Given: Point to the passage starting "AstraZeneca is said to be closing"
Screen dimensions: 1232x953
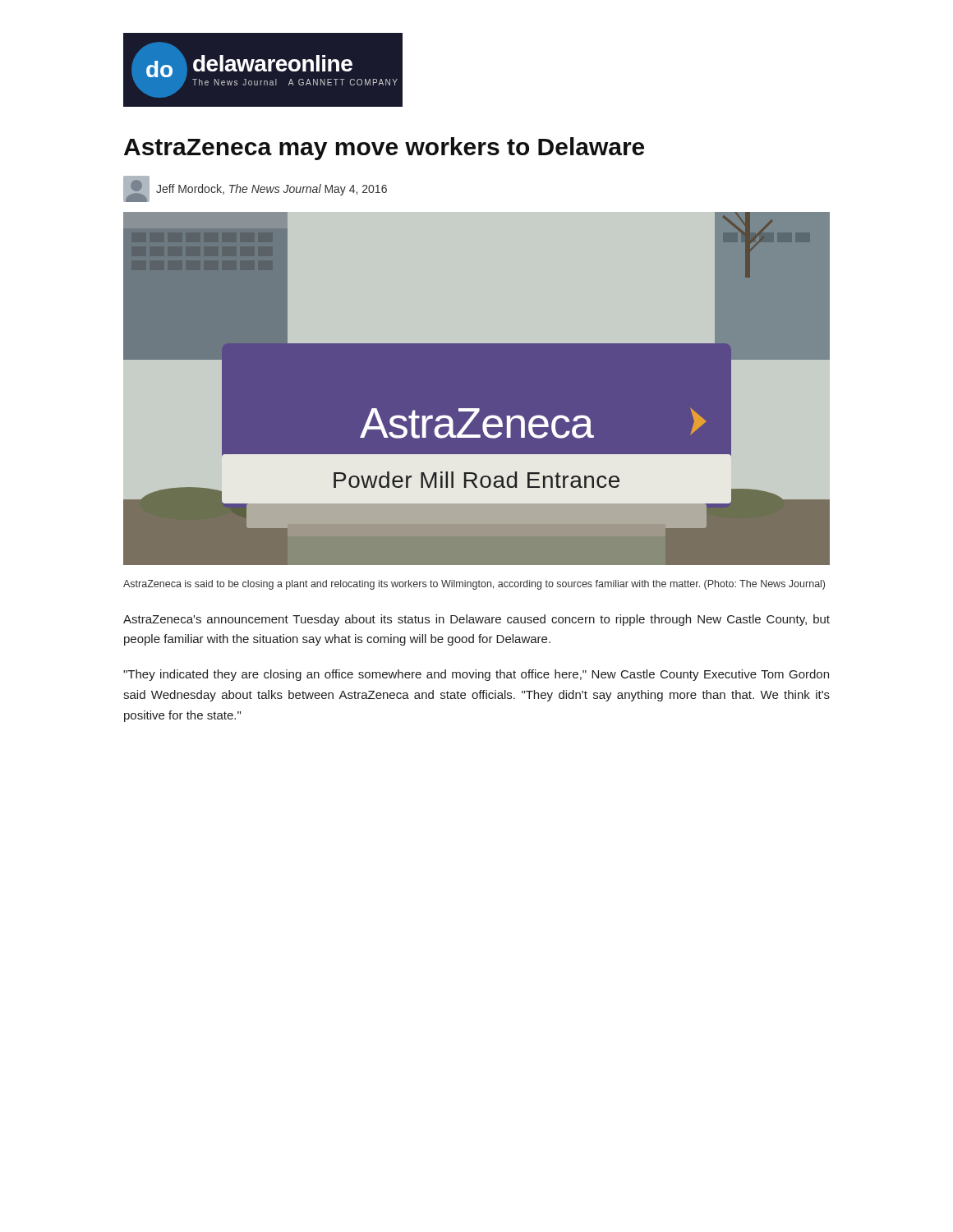Looking at the screenshot, I should click(x=474, y=584).
